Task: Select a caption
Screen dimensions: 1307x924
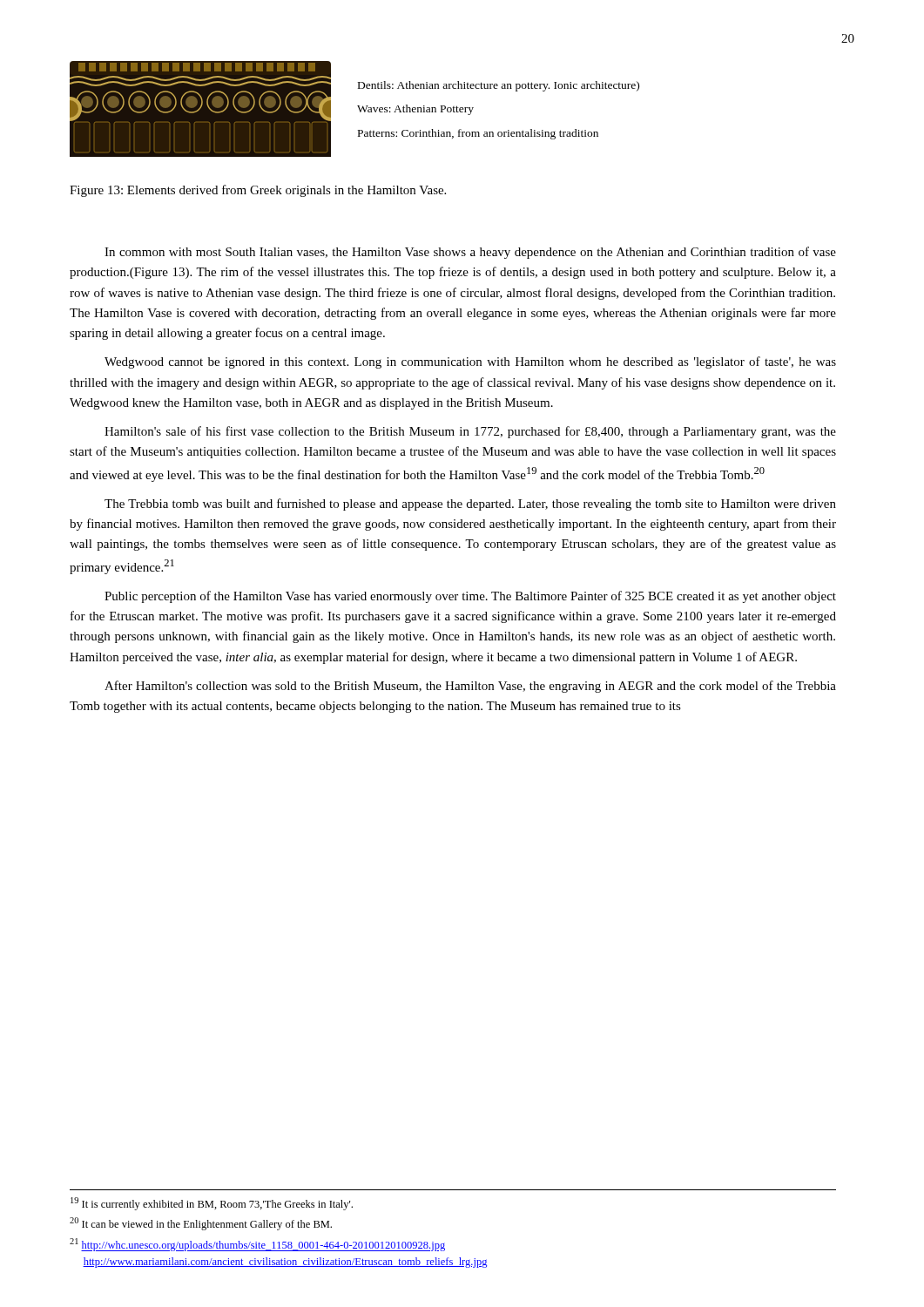Action: pos(258,190)
